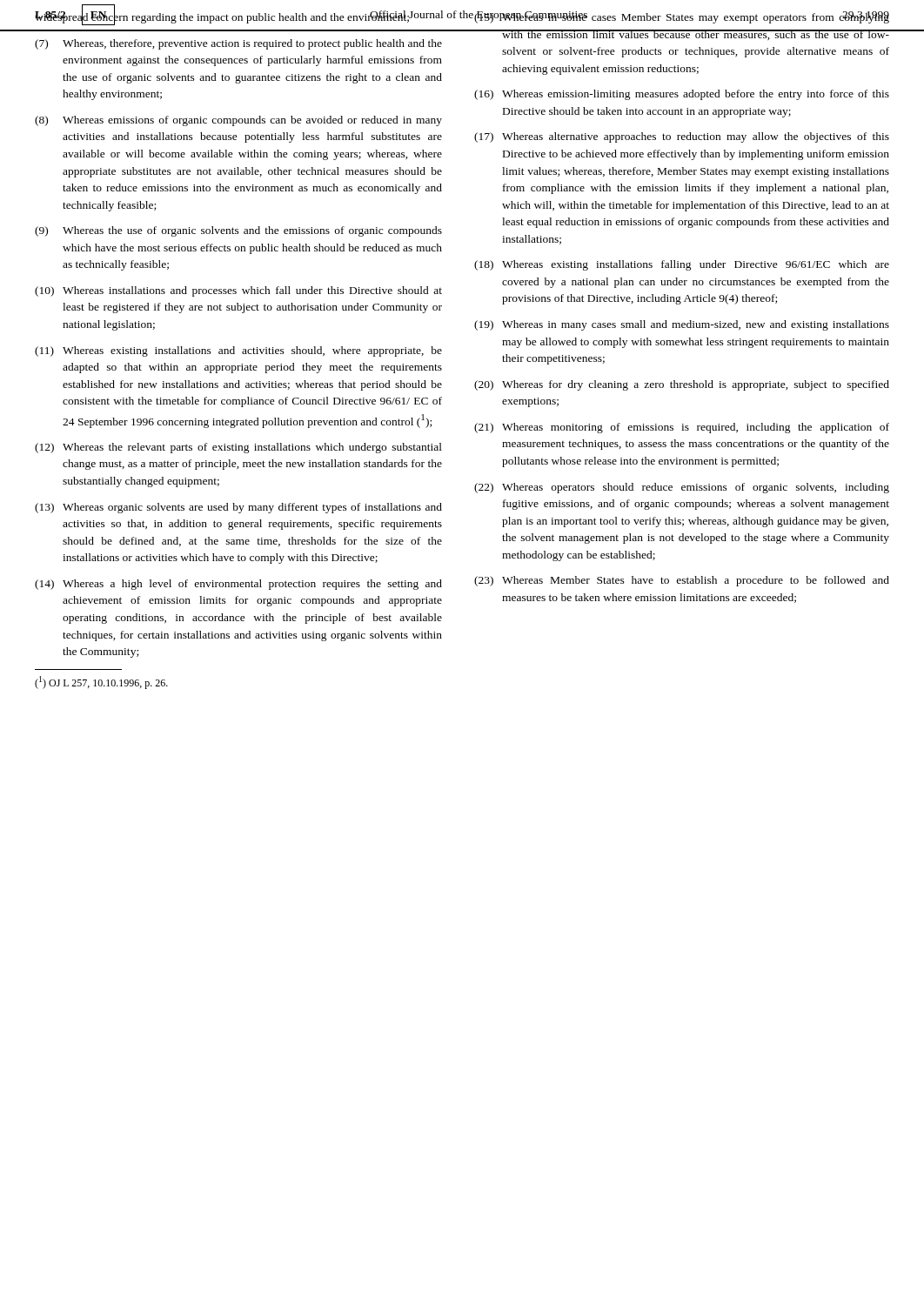Viewport: 924px width, 1305px height.
Task: Point to the passage starting "(8) Whereas emissions"
Action: click(238, 162)
